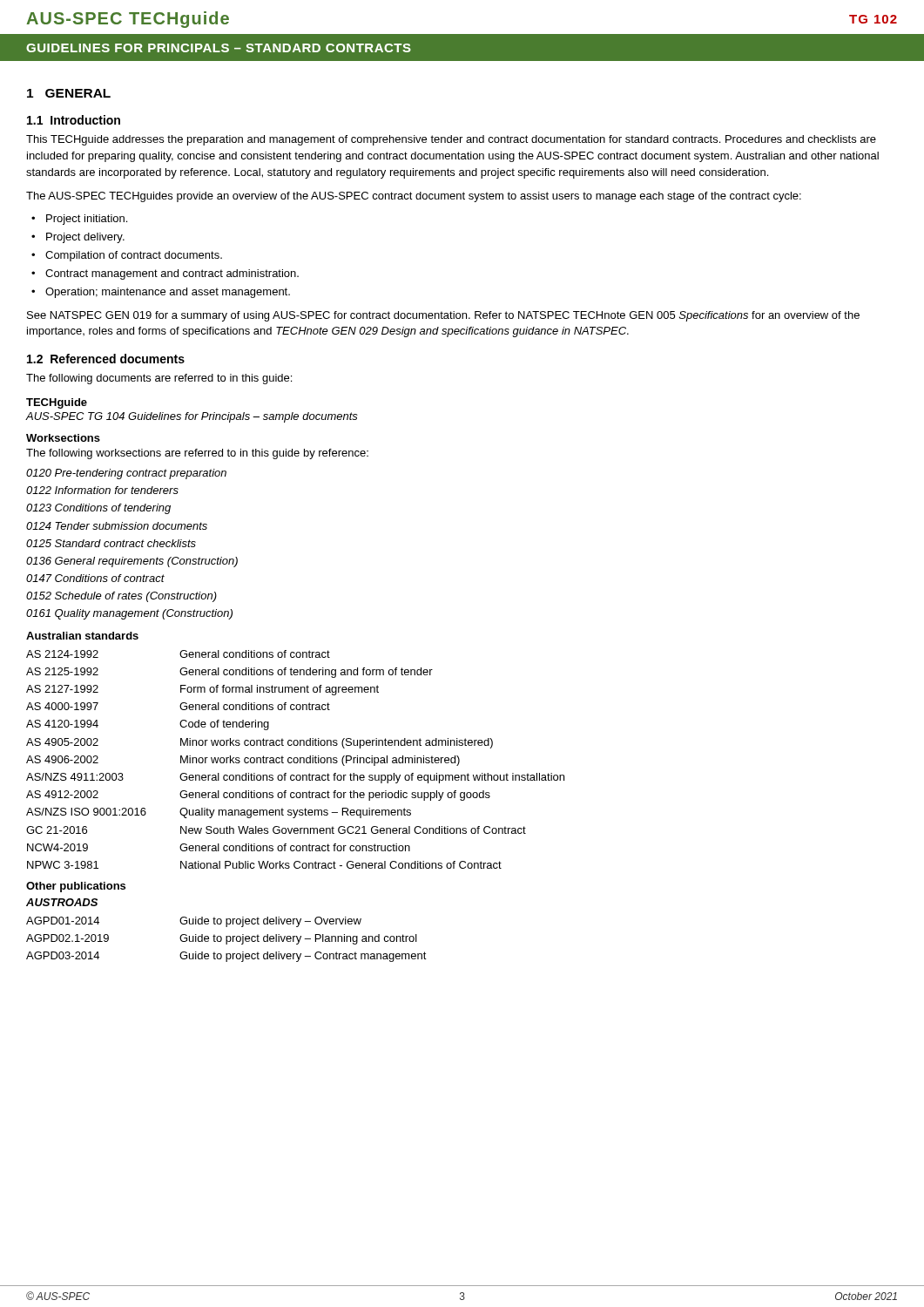Locate the passage starting "1.2 Referenced documents"
This screenshot has width=924, height=1307.
click(x=105, y=359)
